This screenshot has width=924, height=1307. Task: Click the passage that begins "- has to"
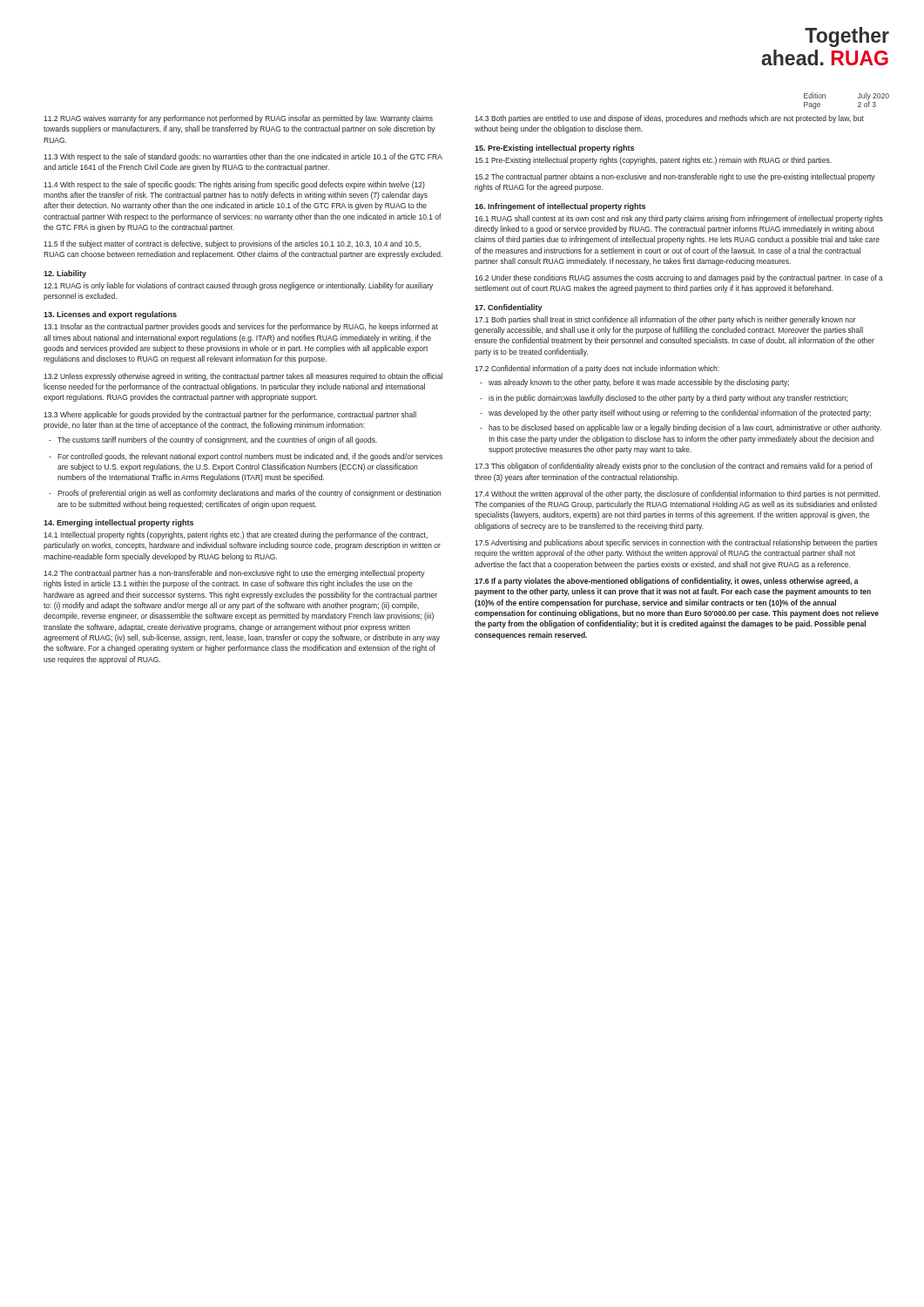coord(685,438)
